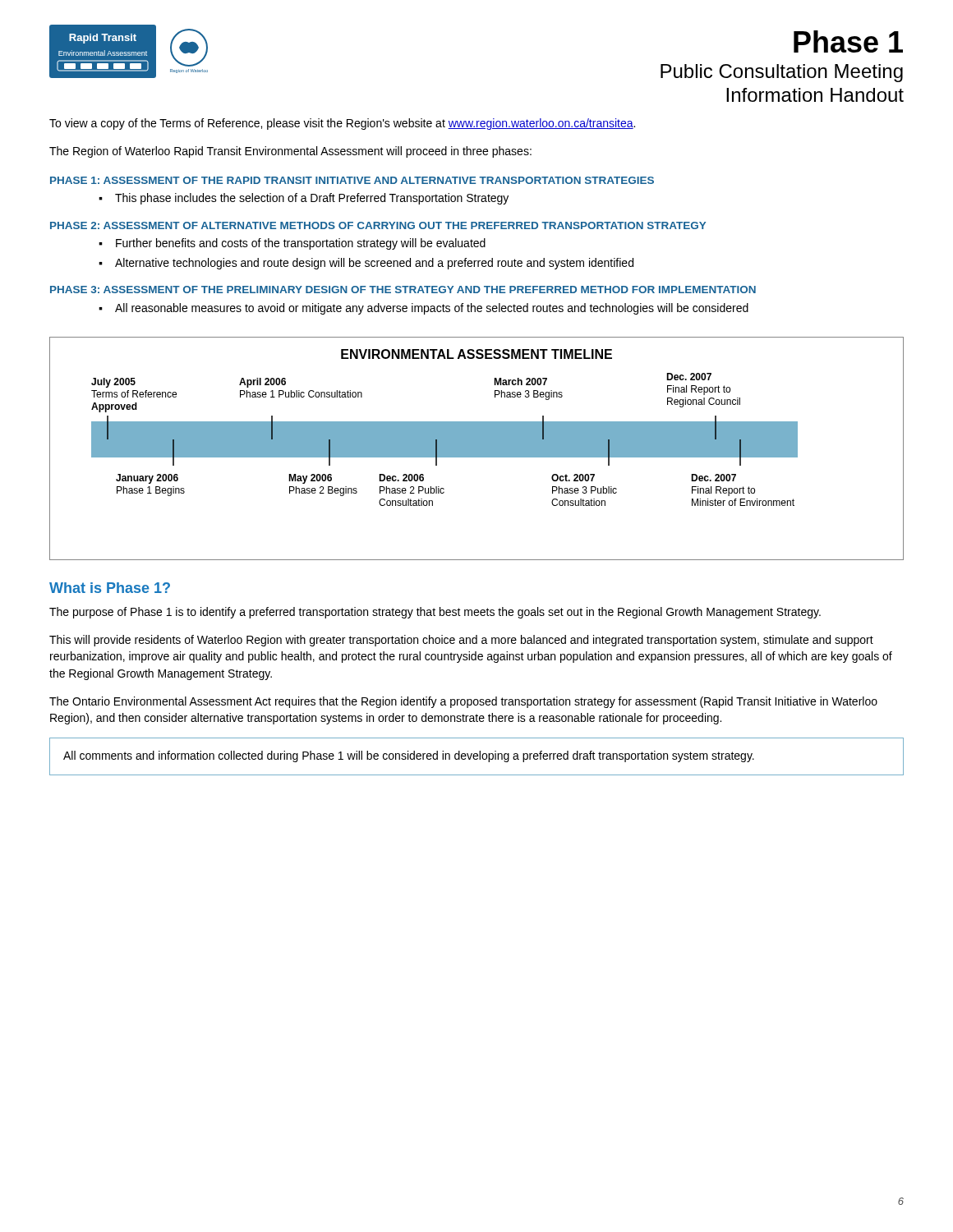Viewport: 953px width, 1232px height.
Task: Find the text block that reads "To view a copy of"
Action: click(343, 123)
